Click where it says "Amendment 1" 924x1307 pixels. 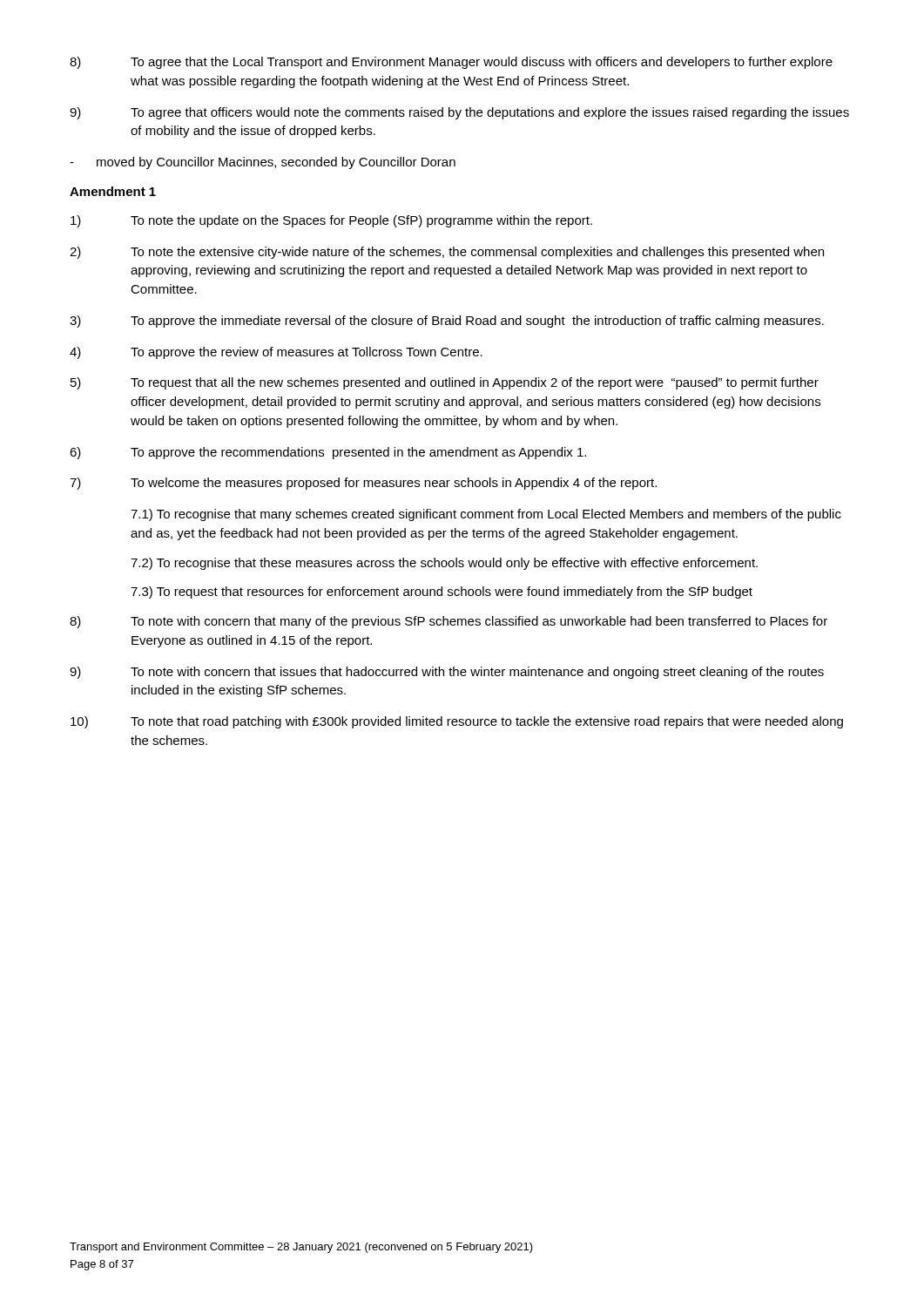click(113, 191)
